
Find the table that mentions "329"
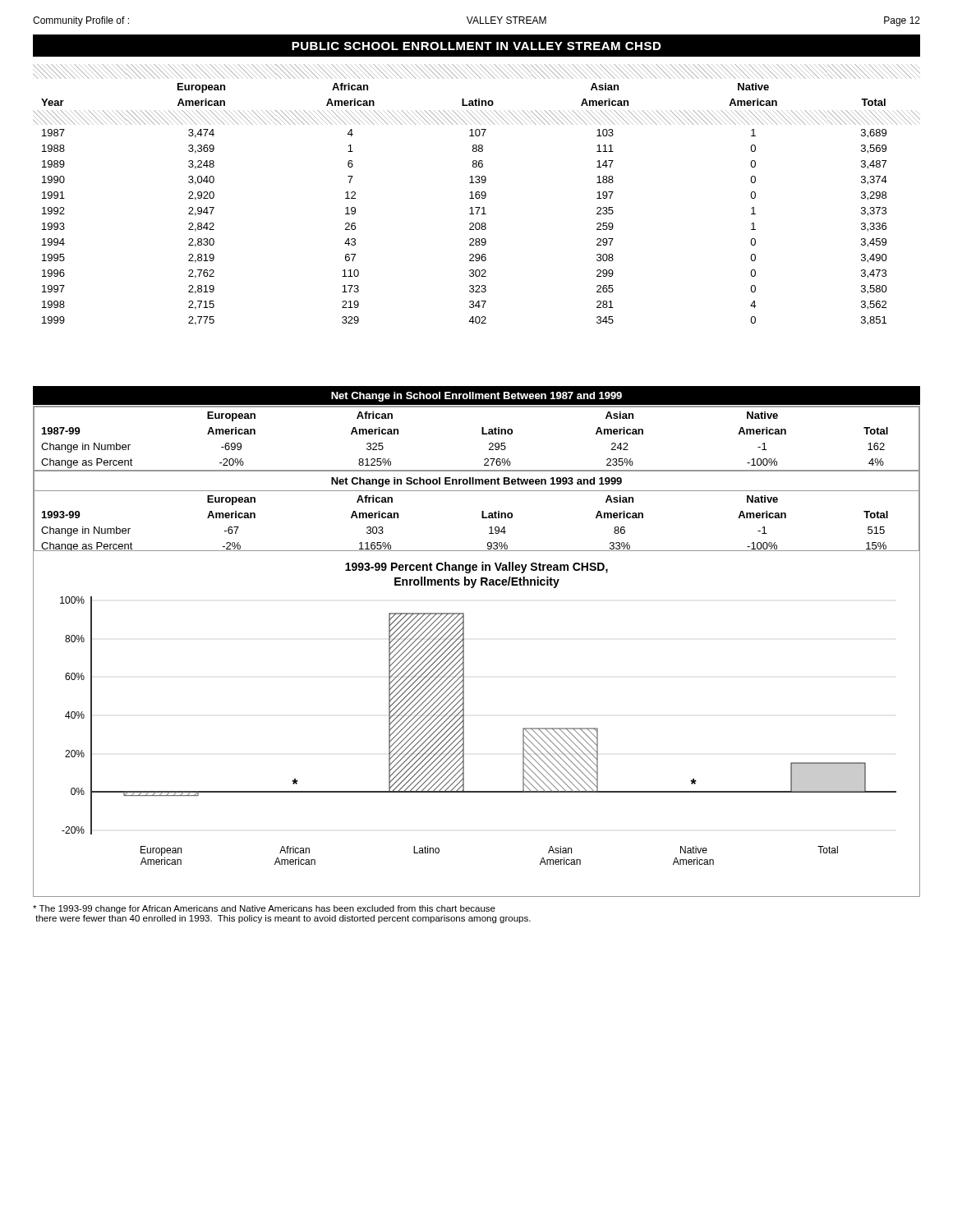tap(476, 196)
